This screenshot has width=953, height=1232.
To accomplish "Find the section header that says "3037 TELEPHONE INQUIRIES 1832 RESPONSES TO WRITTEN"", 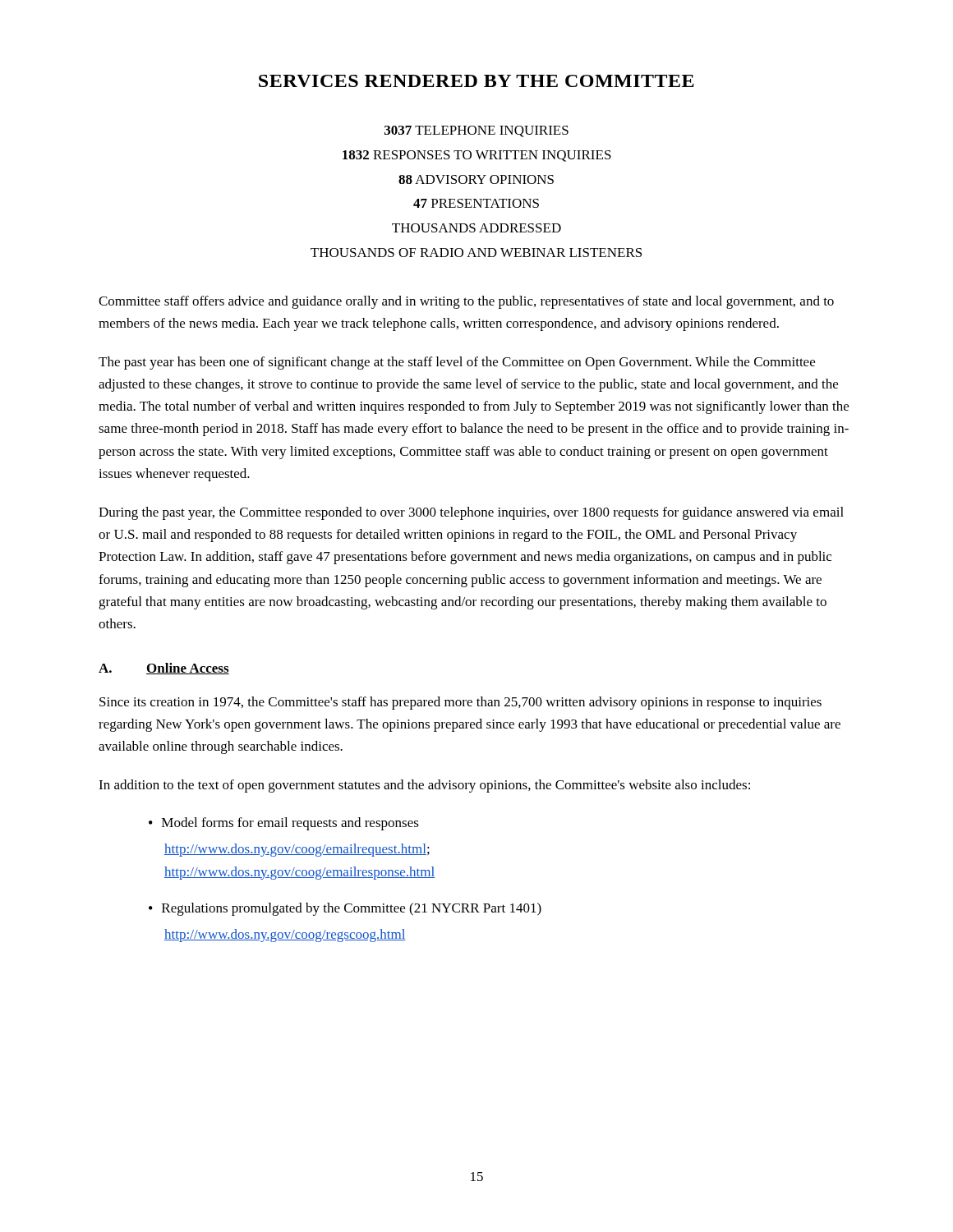I will point(476,191).
